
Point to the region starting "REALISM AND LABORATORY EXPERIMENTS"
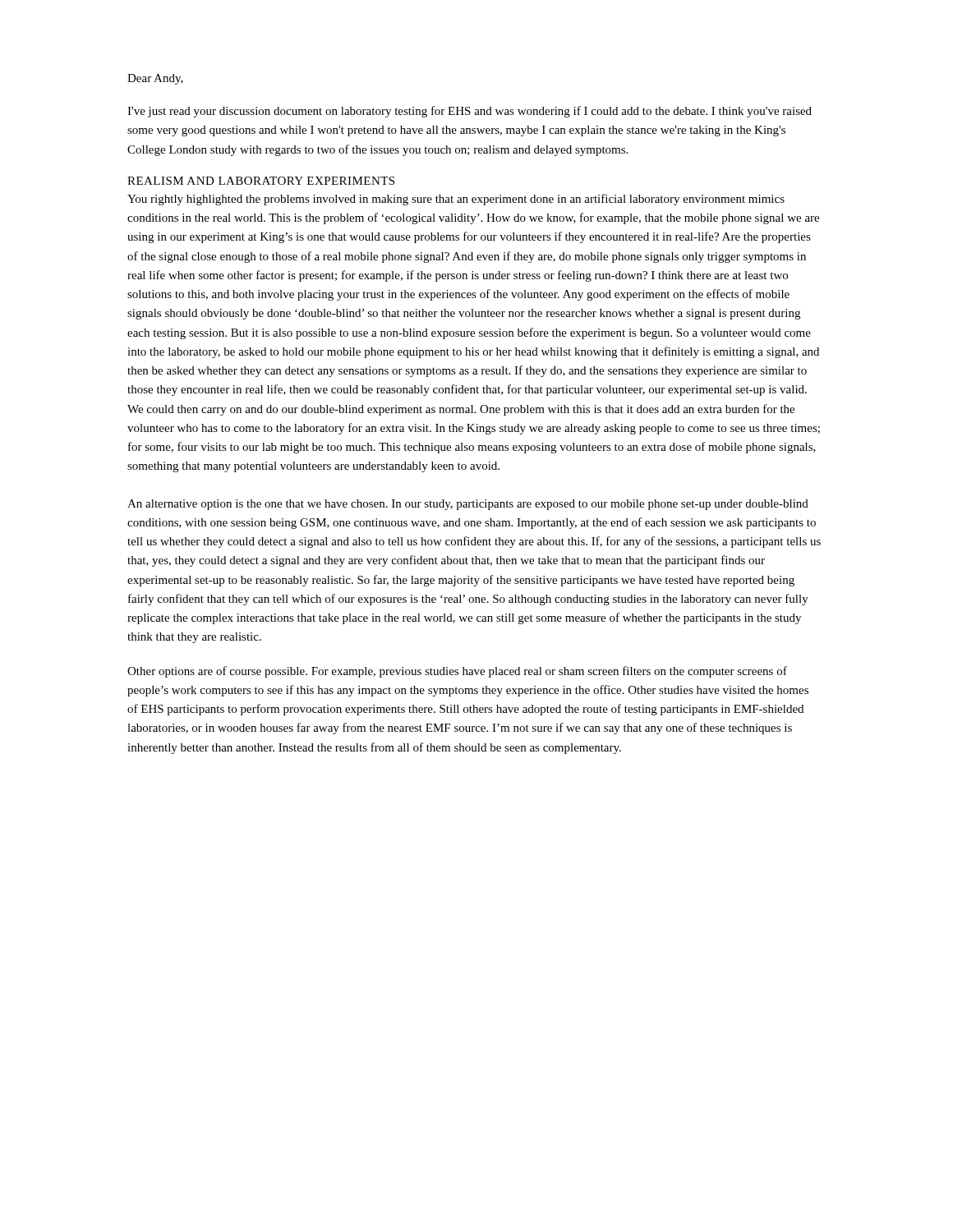262,180
